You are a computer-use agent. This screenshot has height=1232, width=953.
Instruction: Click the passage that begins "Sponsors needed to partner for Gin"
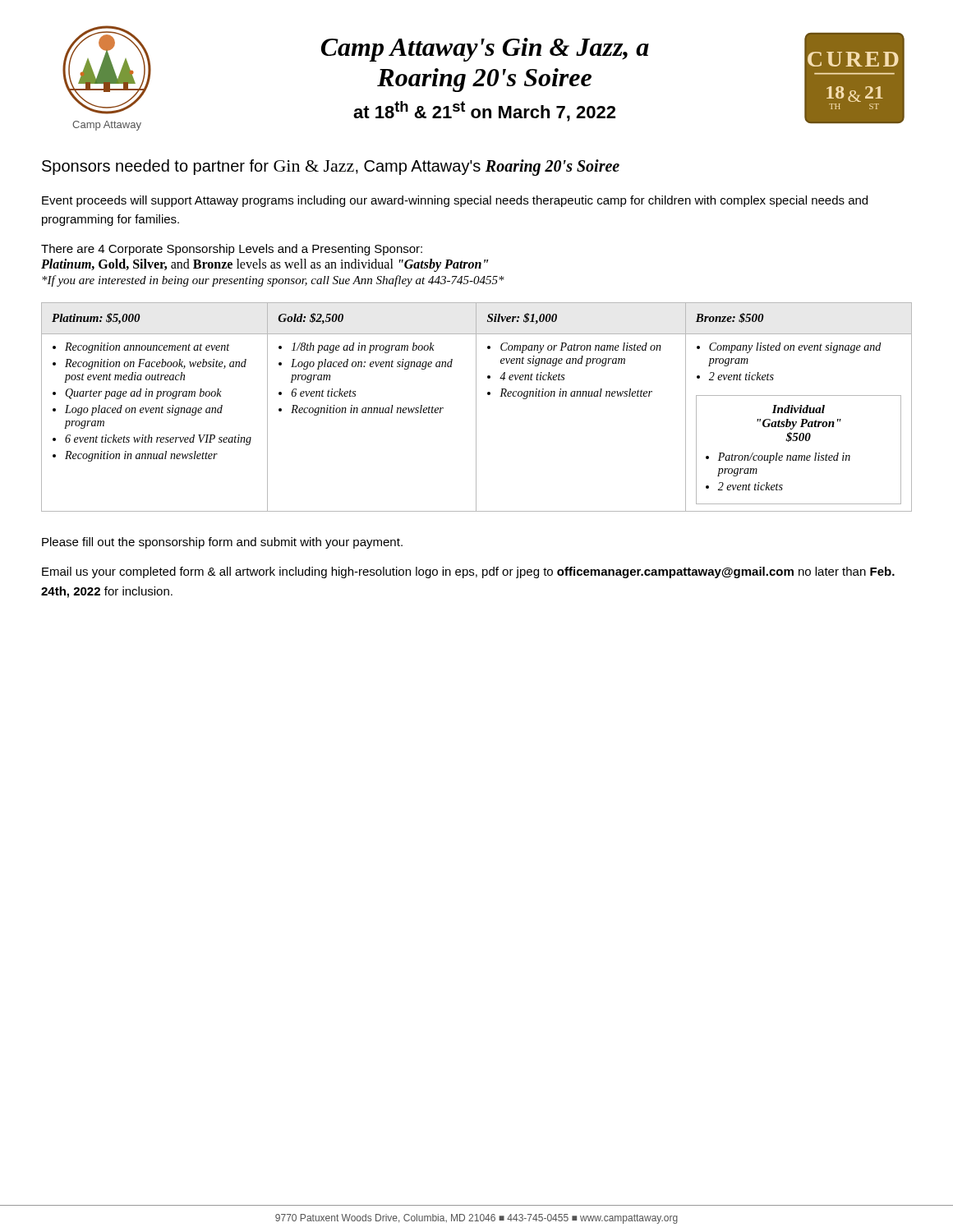tap(330, 166)
